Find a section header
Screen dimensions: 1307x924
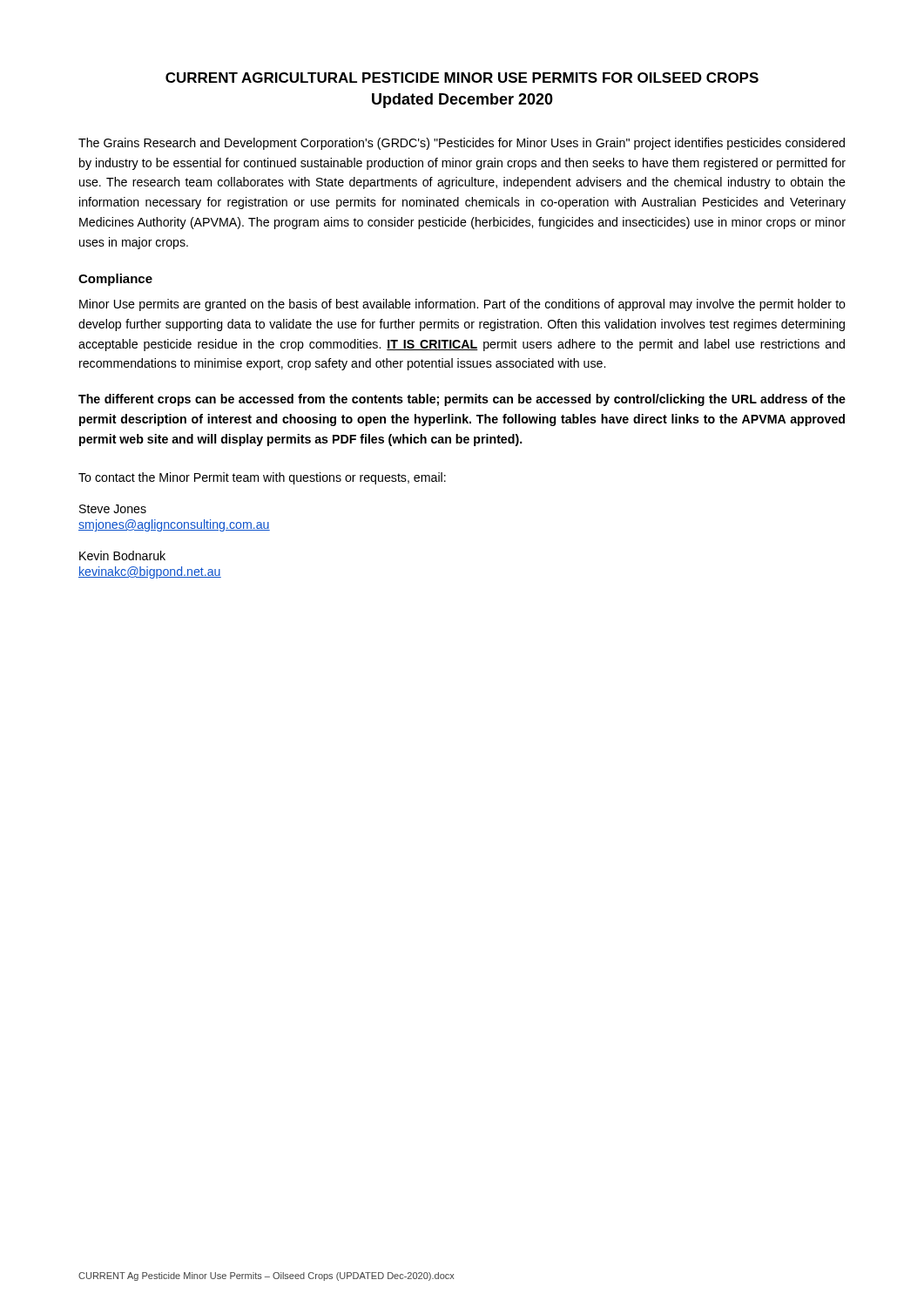[115, 279]
